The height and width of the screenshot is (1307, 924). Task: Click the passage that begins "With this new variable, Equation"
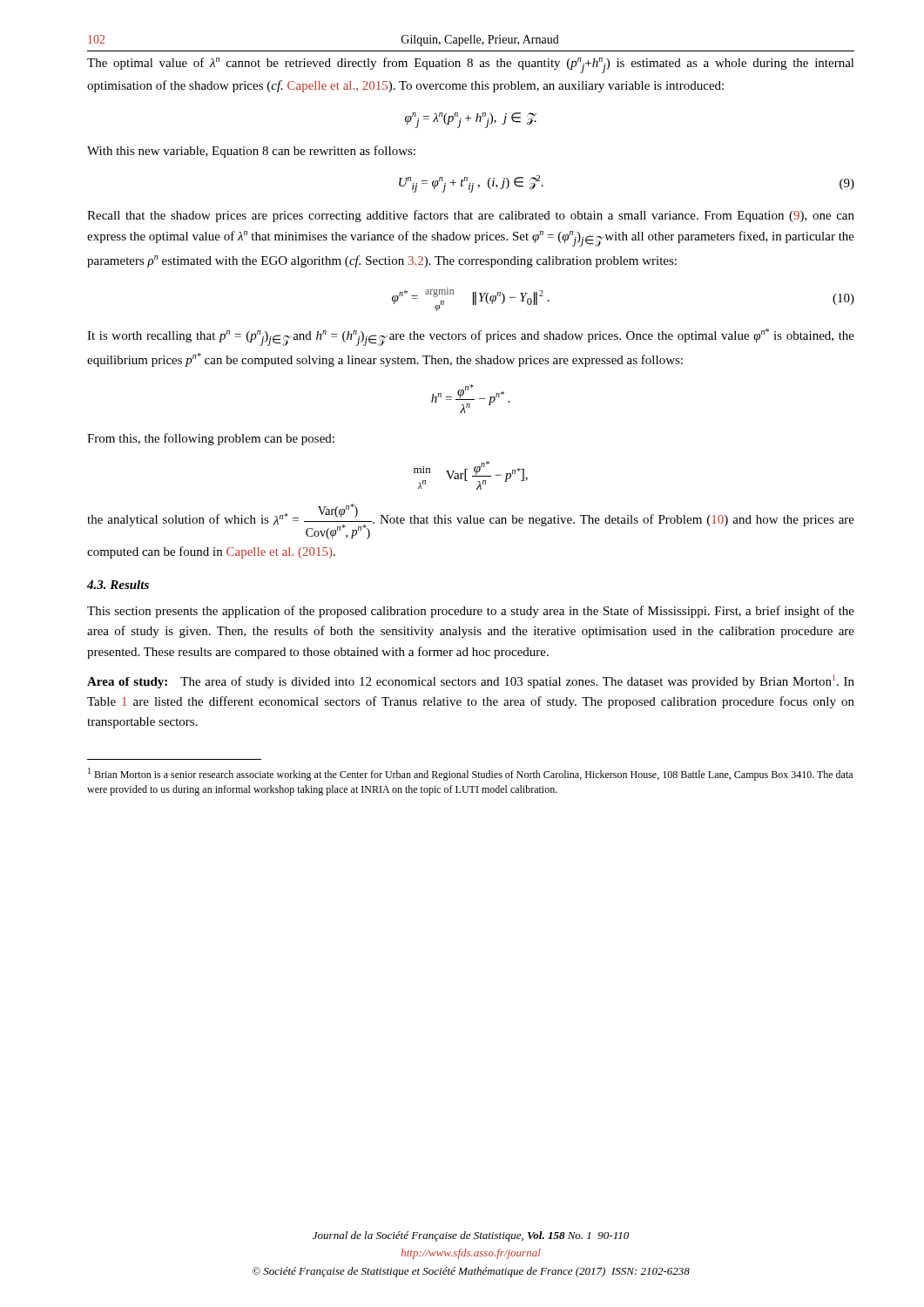coord(251,152)
